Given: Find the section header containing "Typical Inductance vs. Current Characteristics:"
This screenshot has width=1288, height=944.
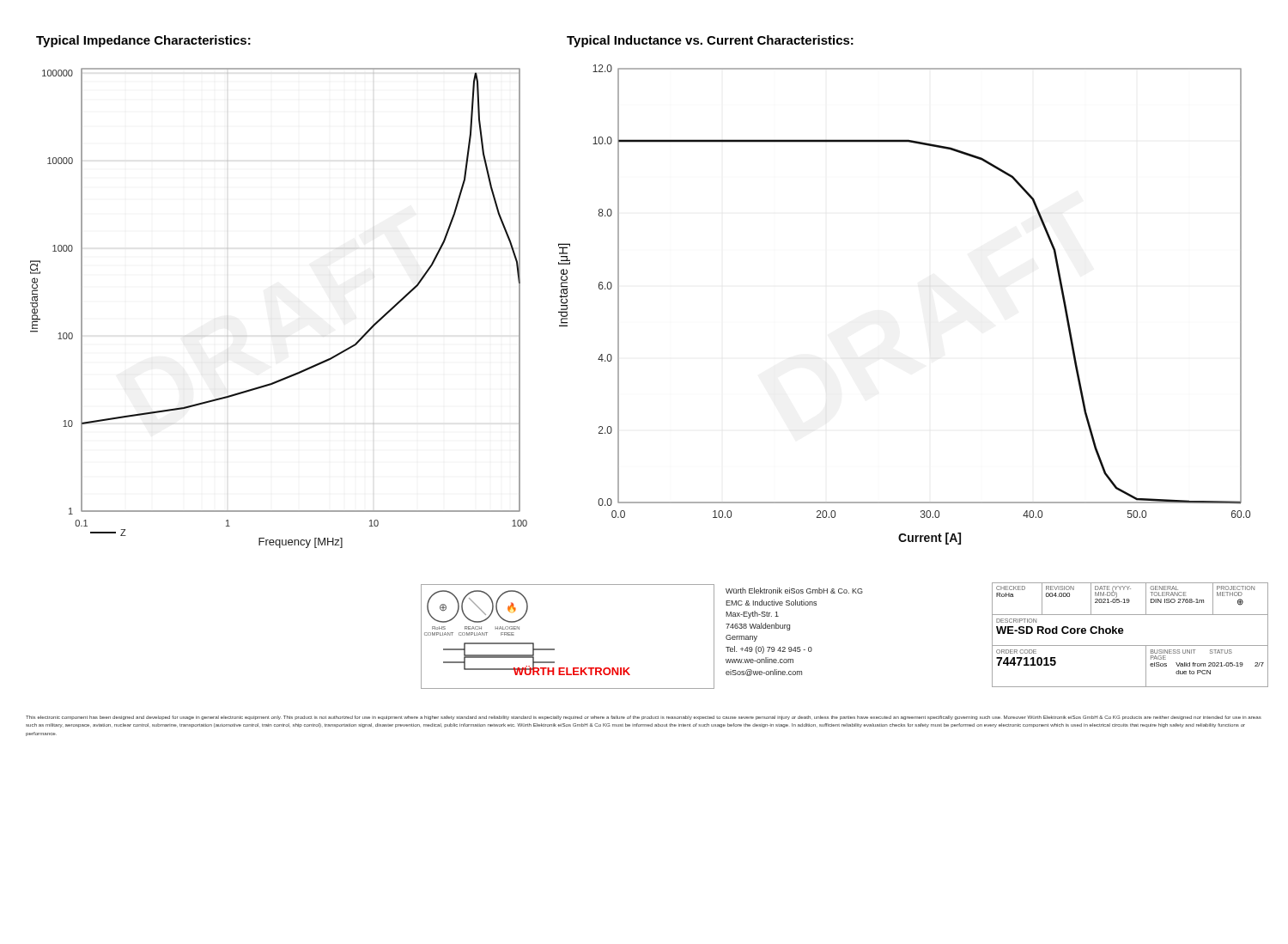Looking at the screenshot, I should coord(710,40).
